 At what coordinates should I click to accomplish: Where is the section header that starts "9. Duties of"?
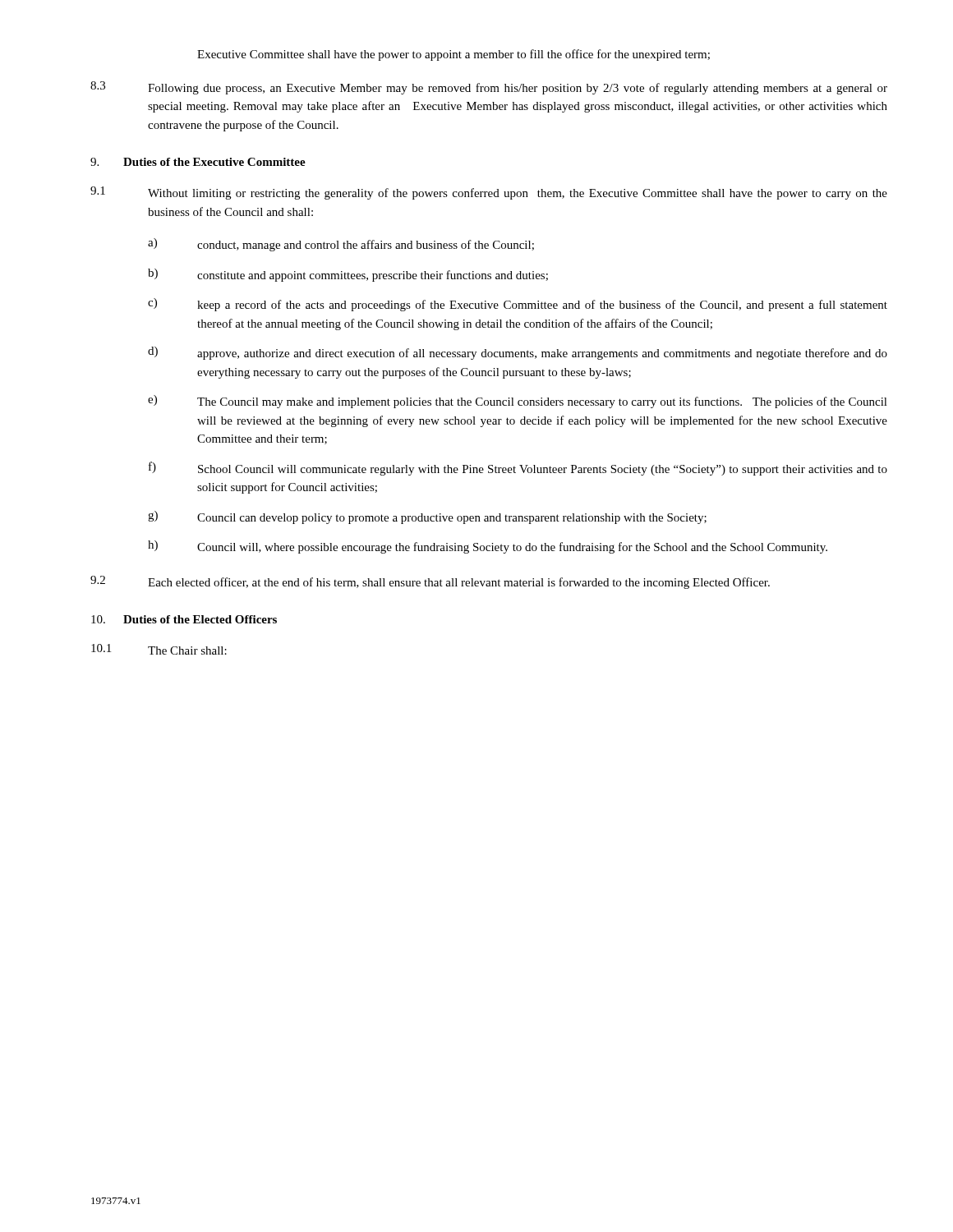click(x=198, y=162)
